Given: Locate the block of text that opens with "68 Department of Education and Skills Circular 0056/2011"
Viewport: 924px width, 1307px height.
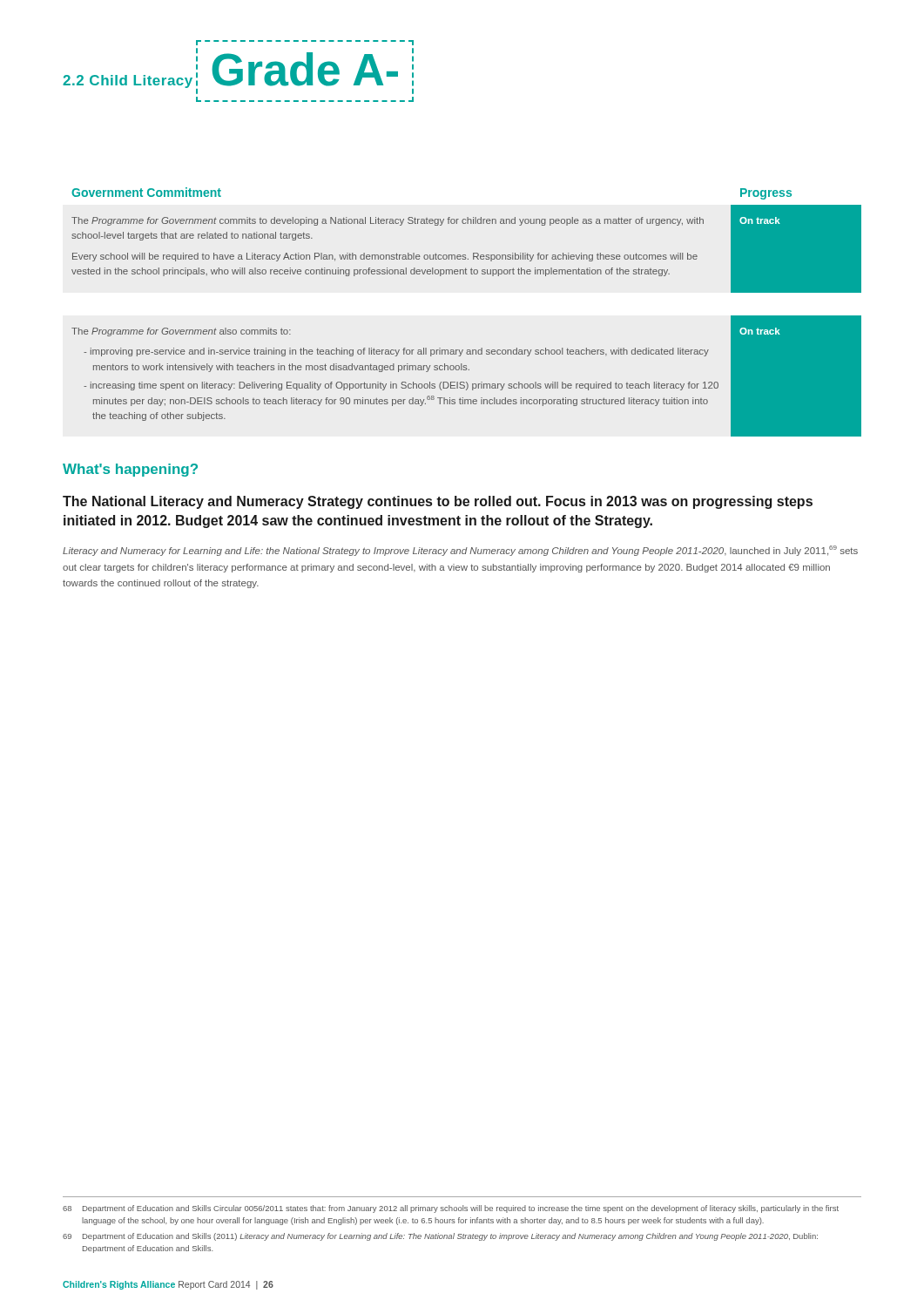Looking at the screenshot, I should (x=462, y=1214).
